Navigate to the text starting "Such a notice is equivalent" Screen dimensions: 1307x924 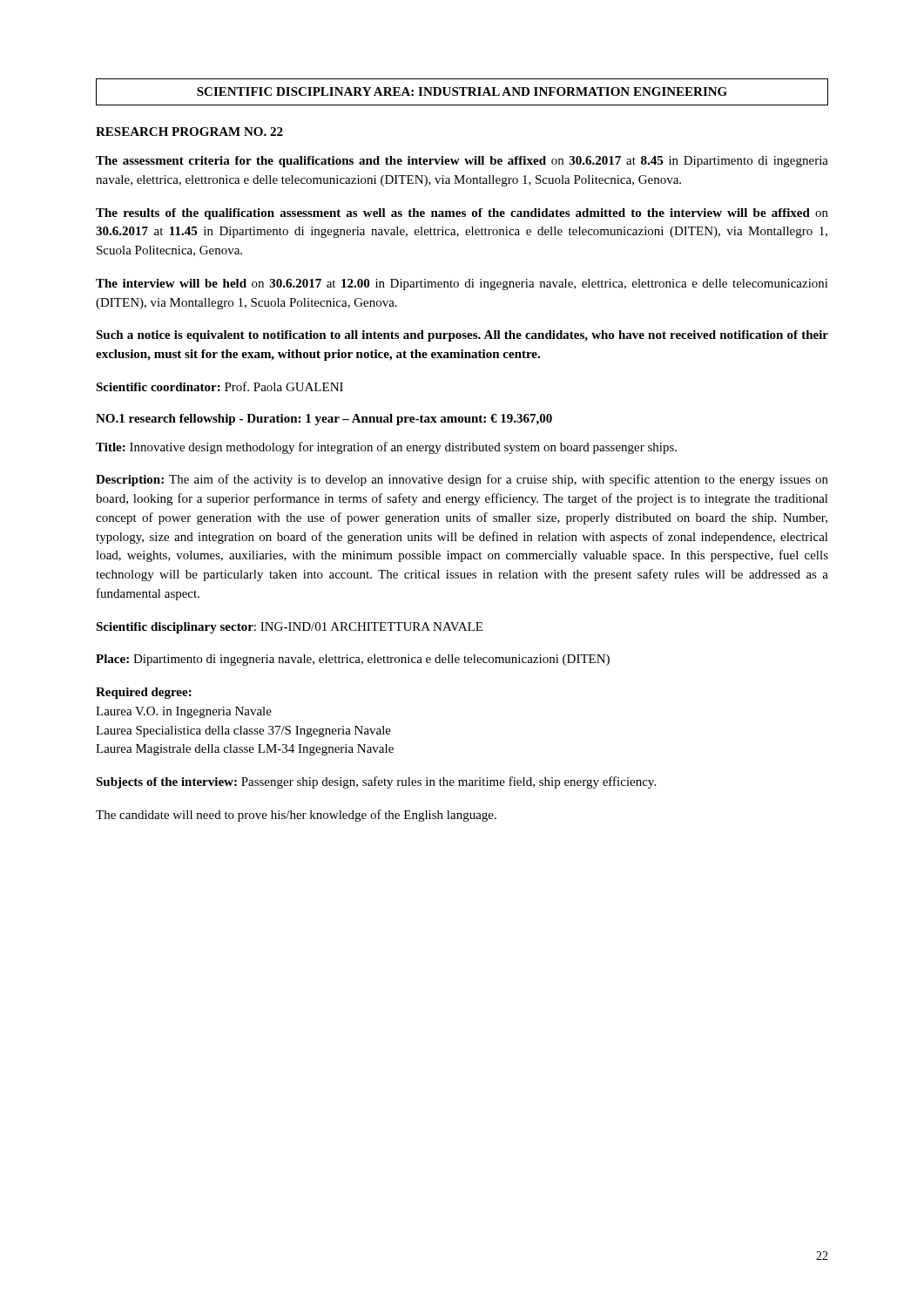(462, 344)
